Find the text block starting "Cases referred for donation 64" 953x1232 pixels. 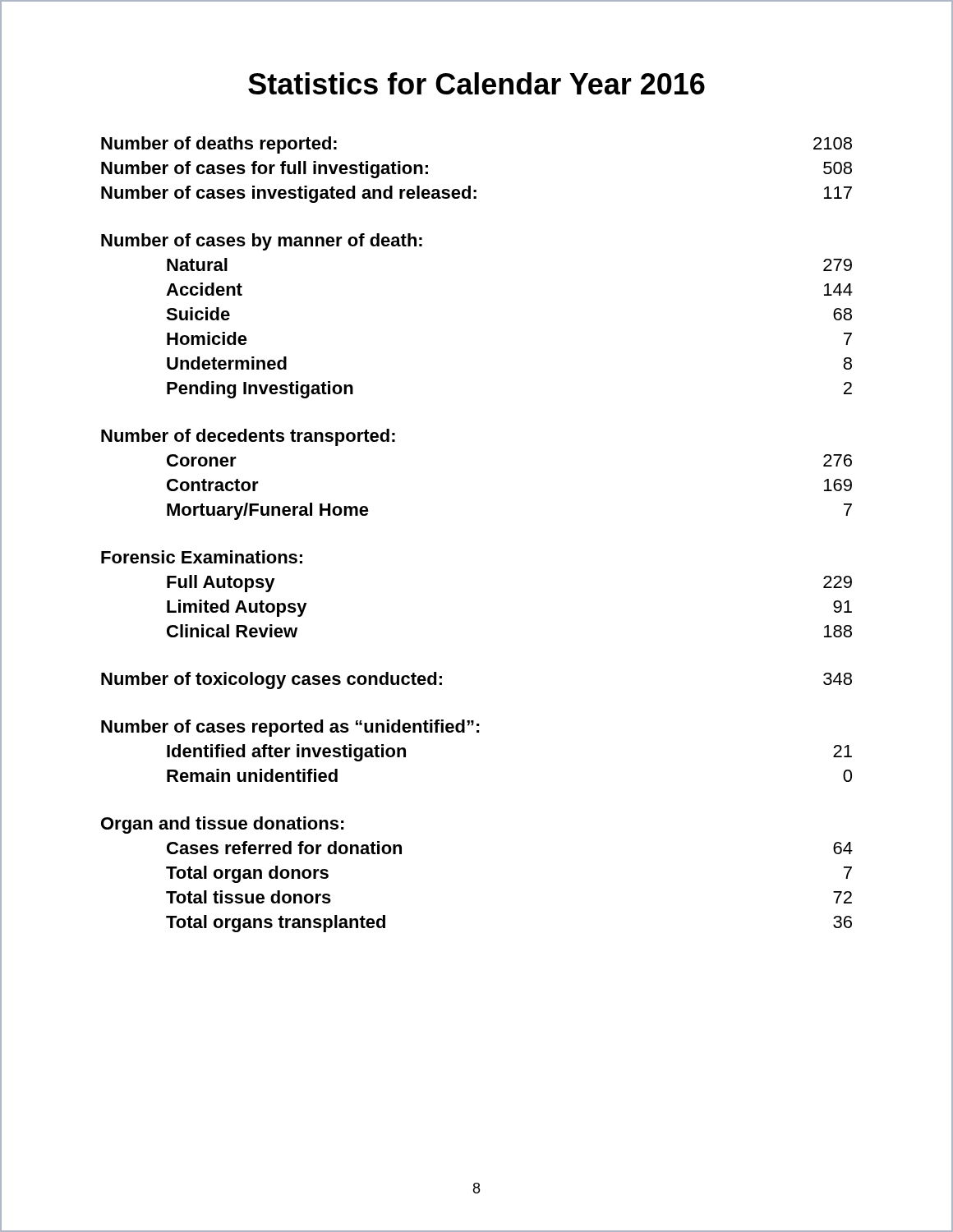(285, 846)
